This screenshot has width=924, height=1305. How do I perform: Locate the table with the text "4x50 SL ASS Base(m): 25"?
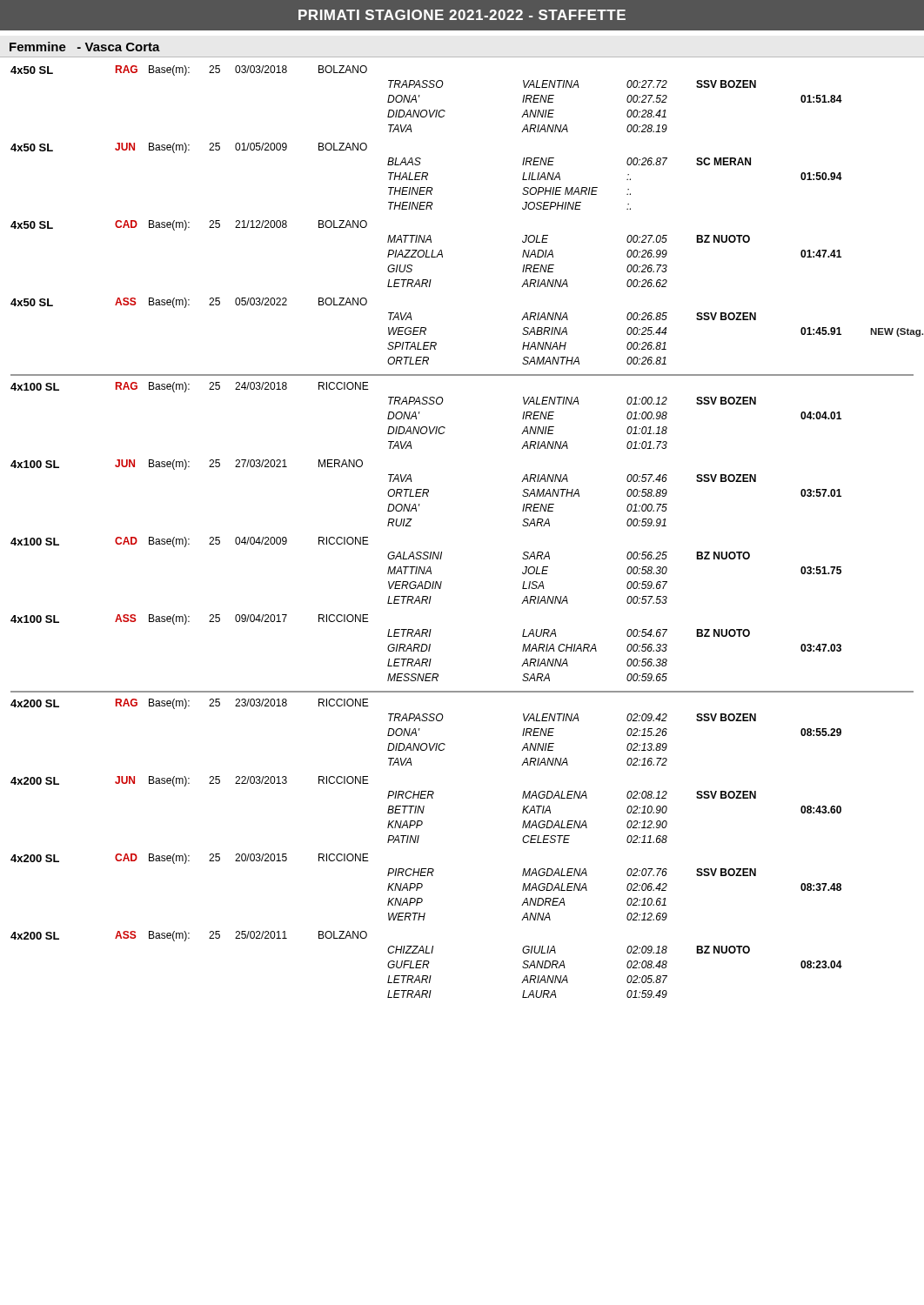coord(462,332)
